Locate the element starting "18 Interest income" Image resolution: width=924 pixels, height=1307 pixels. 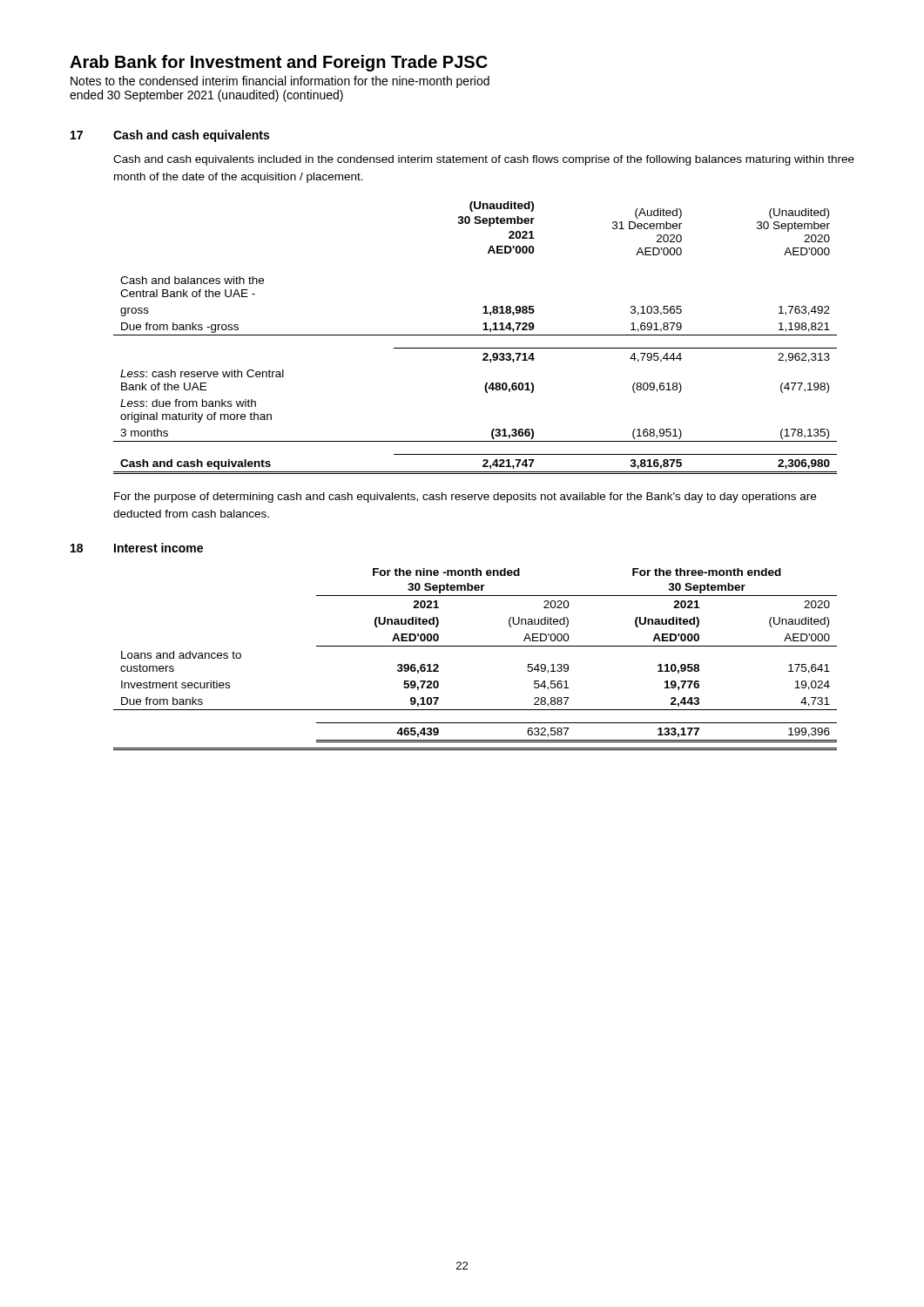(137, 548)
